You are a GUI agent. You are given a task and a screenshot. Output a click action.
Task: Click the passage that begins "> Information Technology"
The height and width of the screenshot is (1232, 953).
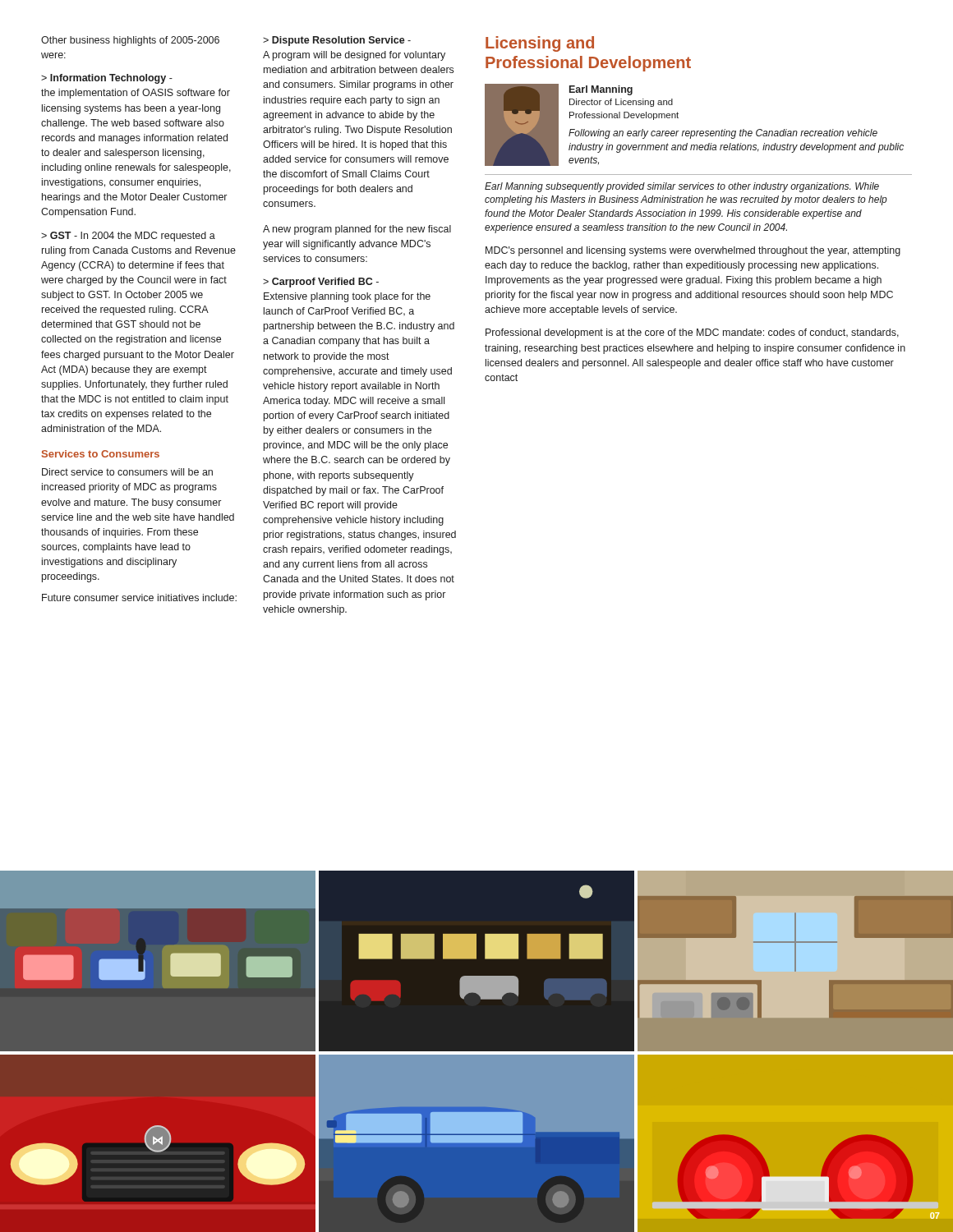(136, 145)
